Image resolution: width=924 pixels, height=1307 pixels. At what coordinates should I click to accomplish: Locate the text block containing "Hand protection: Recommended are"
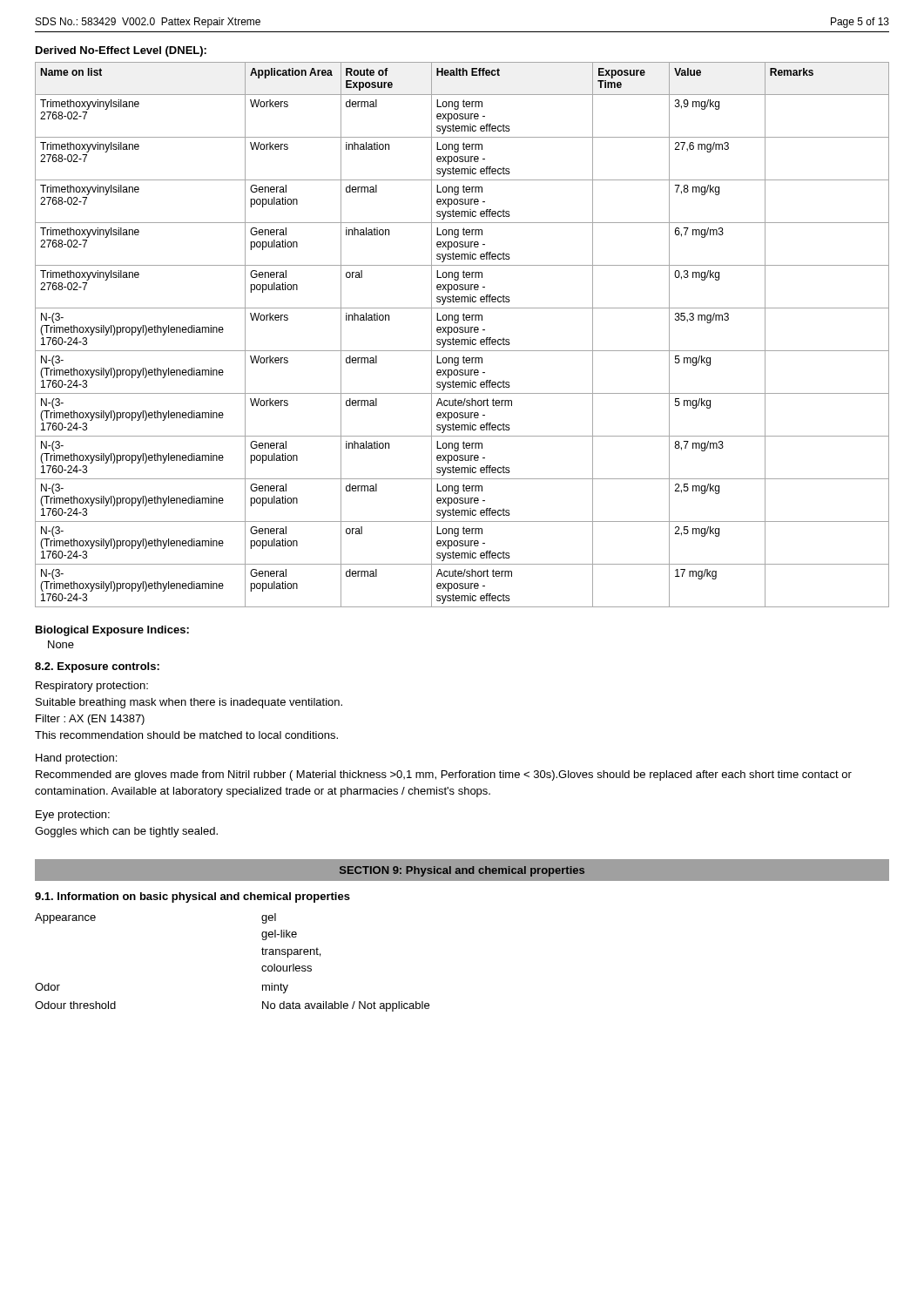(x=443, y=774)
